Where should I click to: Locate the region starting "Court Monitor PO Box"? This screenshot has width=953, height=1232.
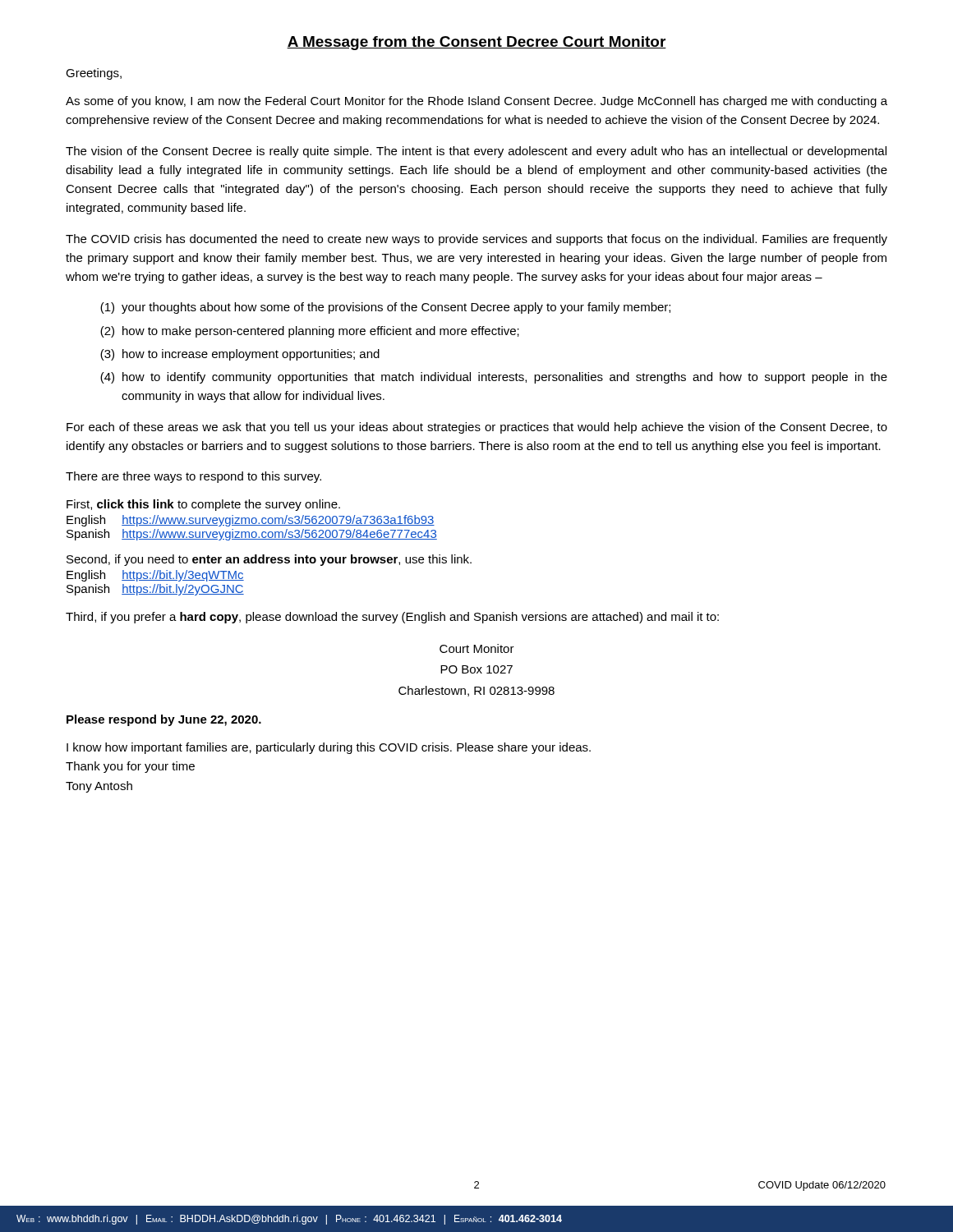[x=476, y=669]
